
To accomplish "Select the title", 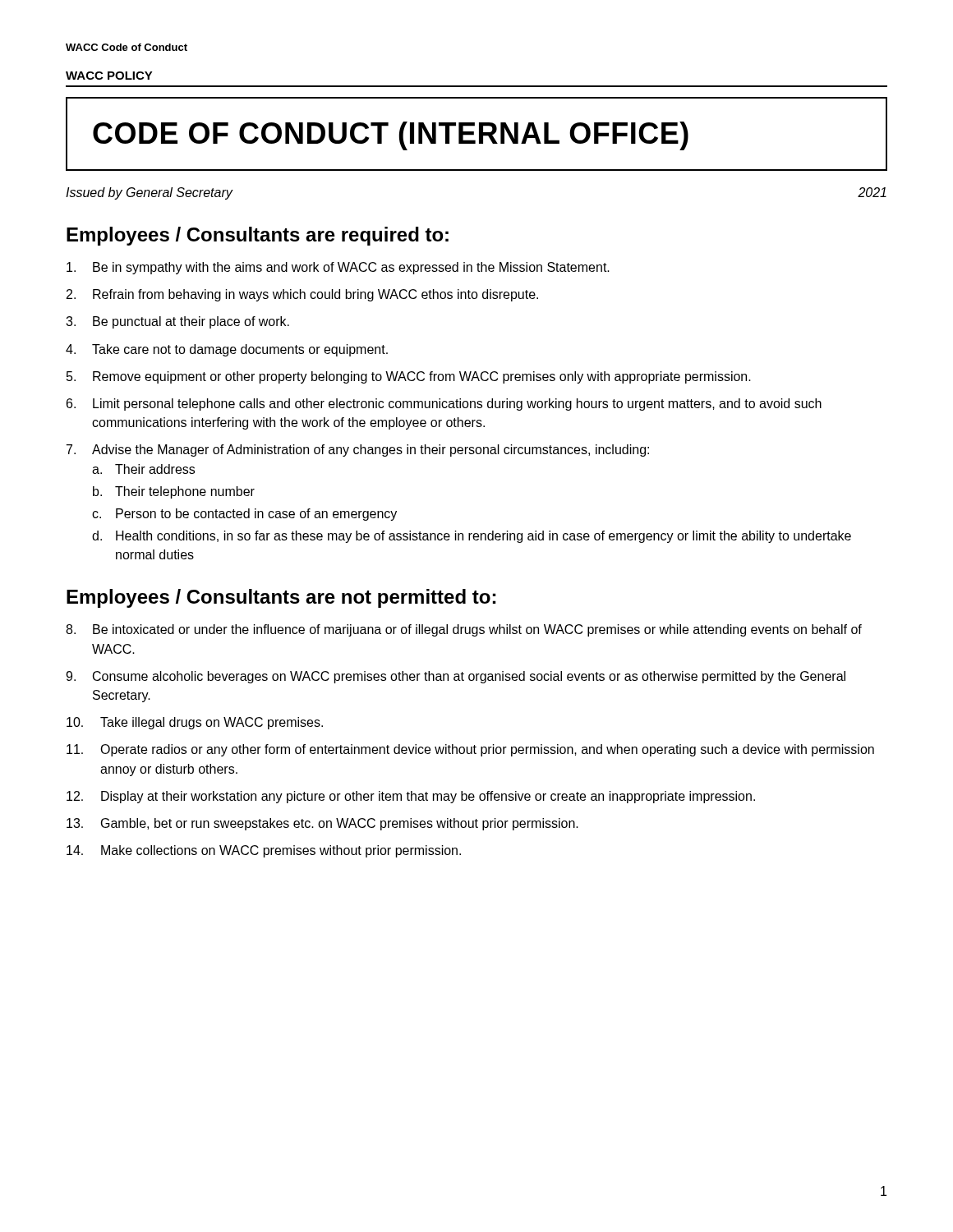I will click(476, 134).
